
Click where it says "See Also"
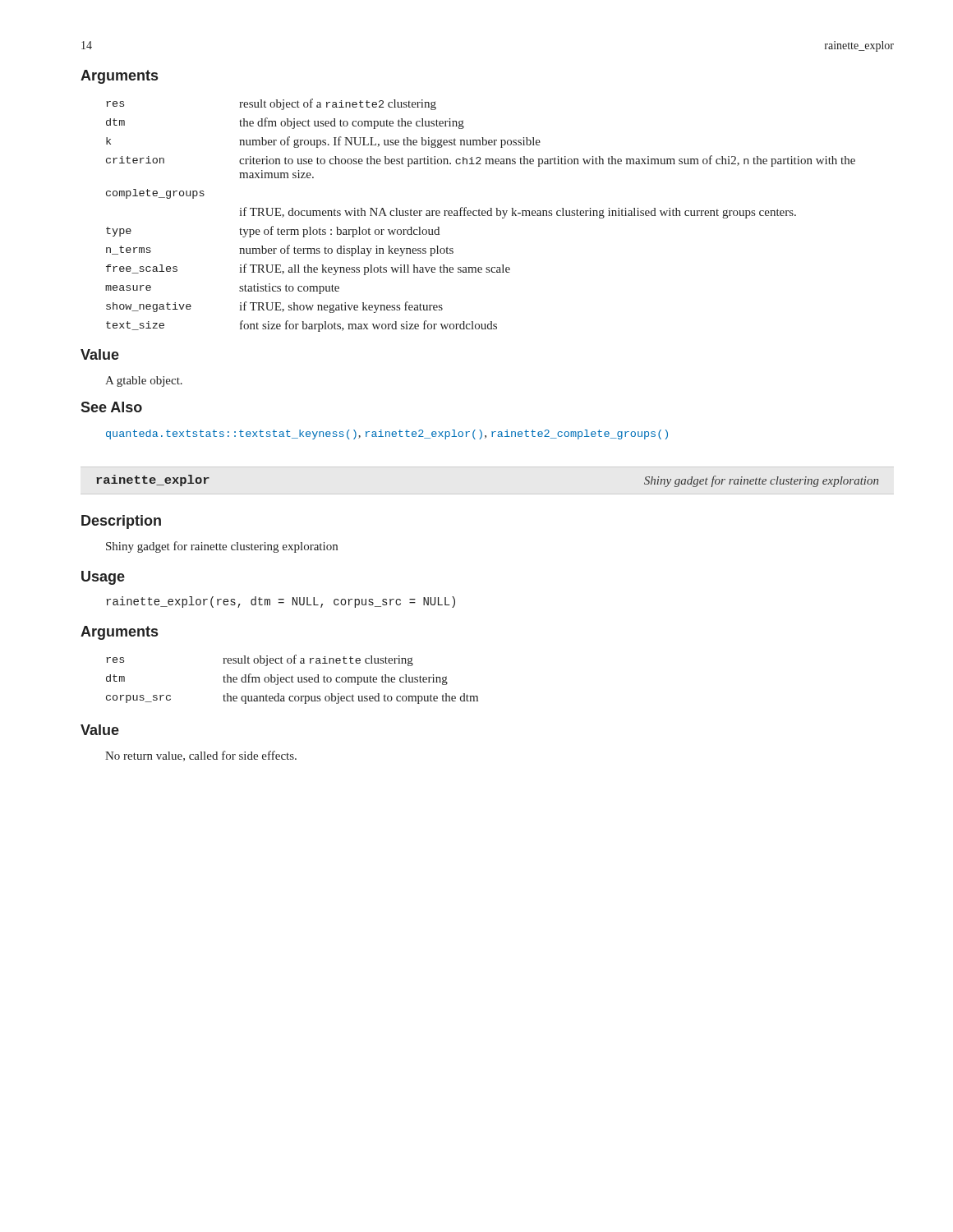[x=111, y=407]
